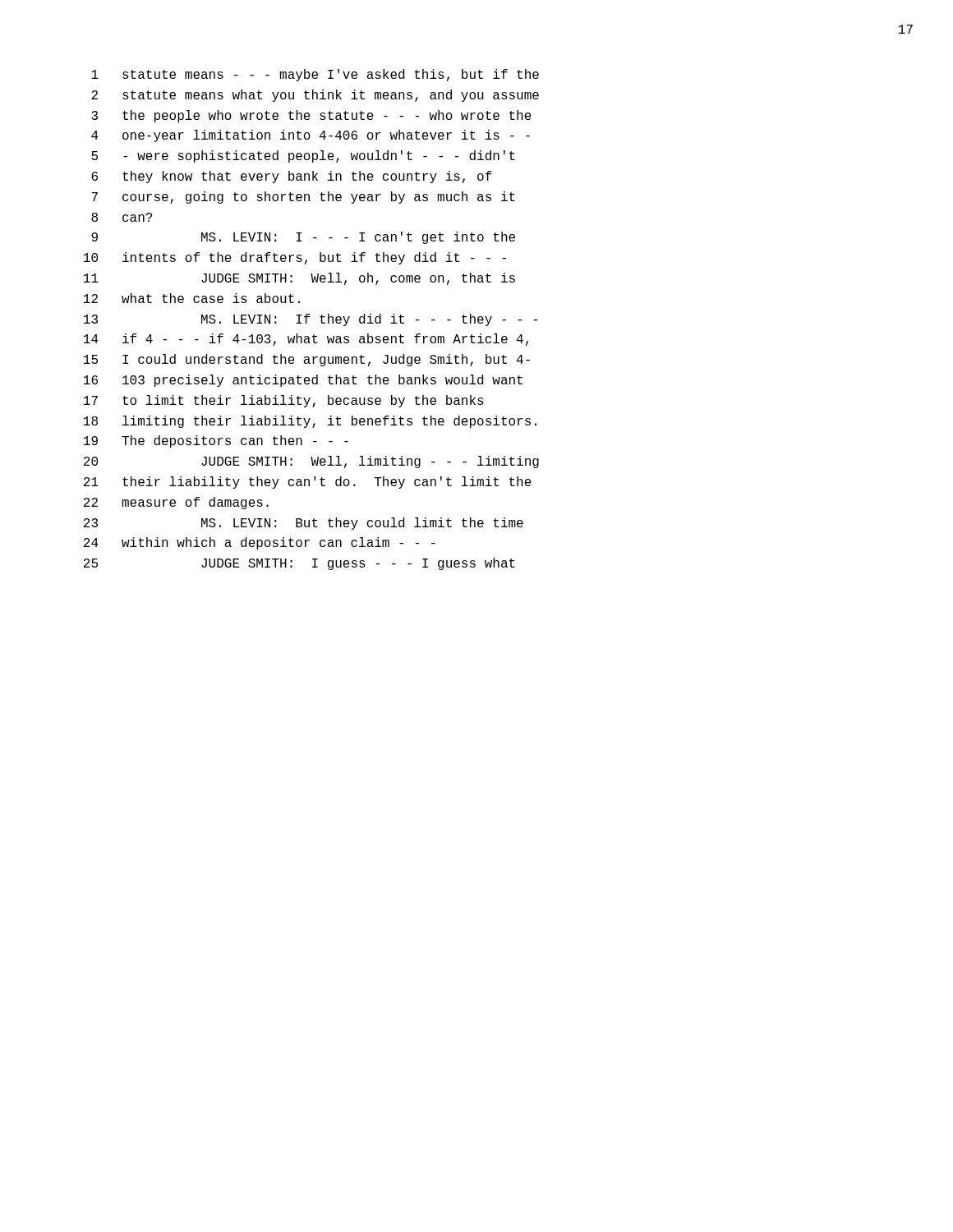This screenshot has width=953, height=1232.
Task: Locate the block of text that opens with "25 JUDGE SMITH: I guess - - -"
Action: pos(481,565)
